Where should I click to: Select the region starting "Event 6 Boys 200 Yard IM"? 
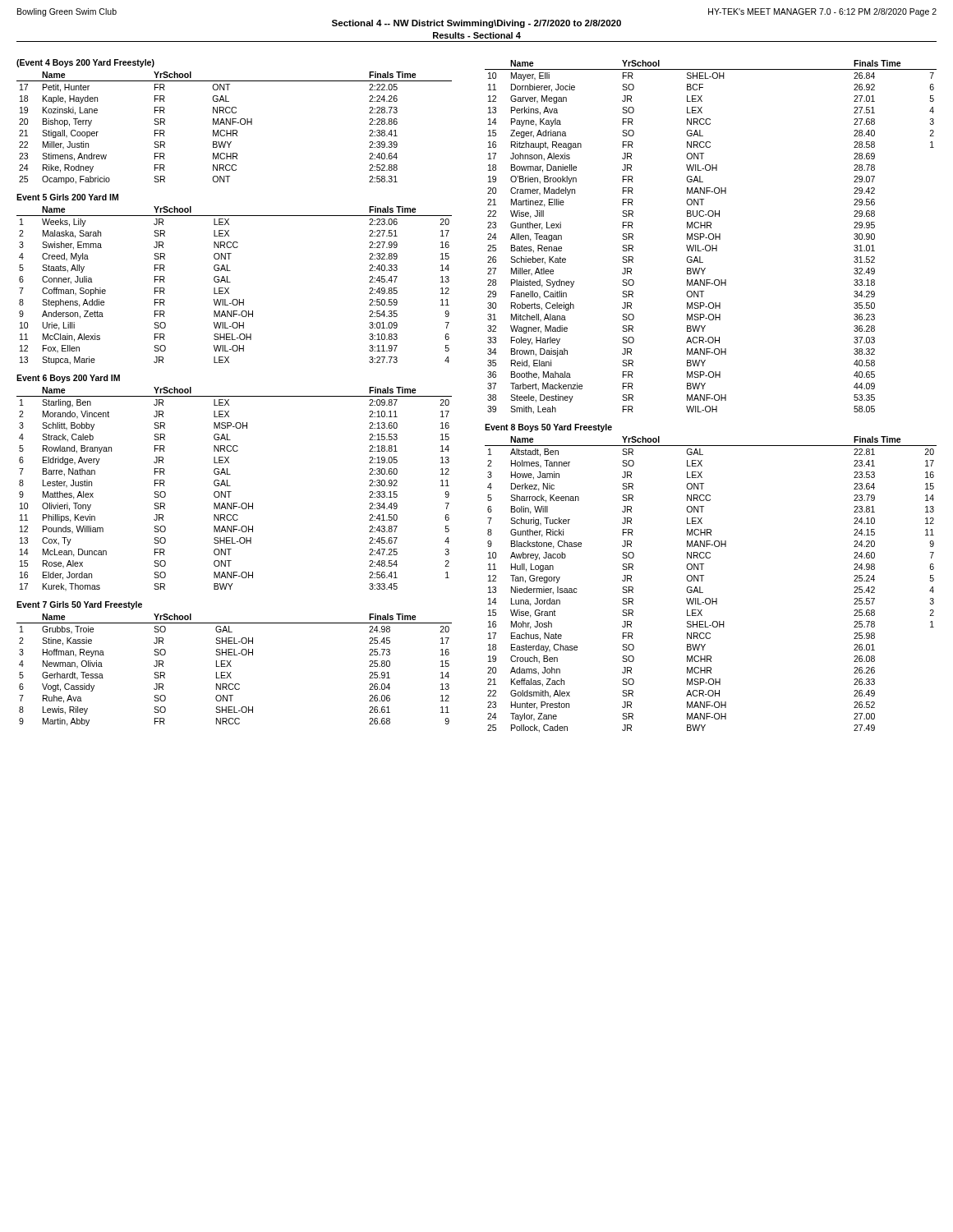coord(68,378)
